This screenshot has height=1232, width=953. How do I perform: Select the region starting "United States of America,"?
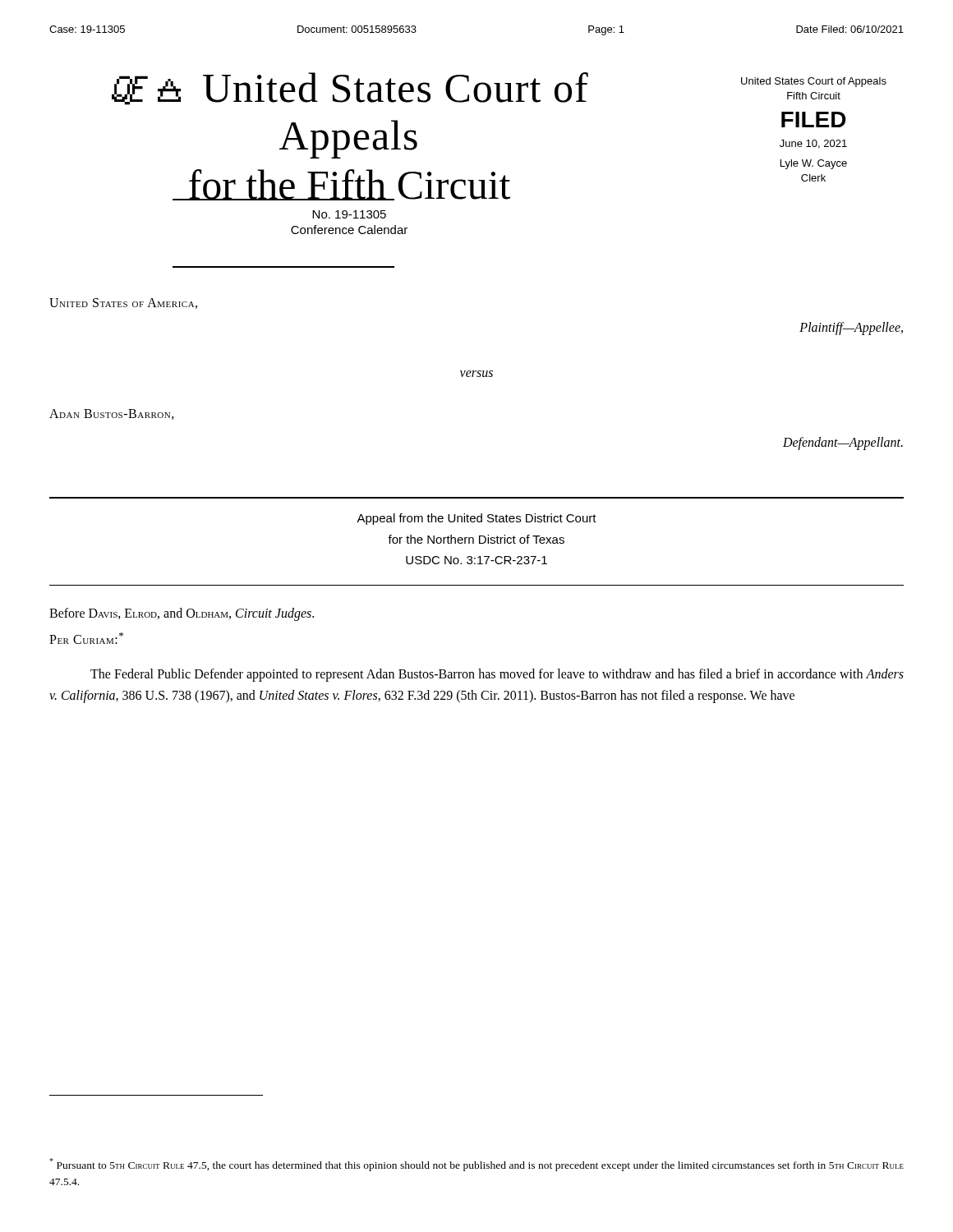(x=124, y=303)
